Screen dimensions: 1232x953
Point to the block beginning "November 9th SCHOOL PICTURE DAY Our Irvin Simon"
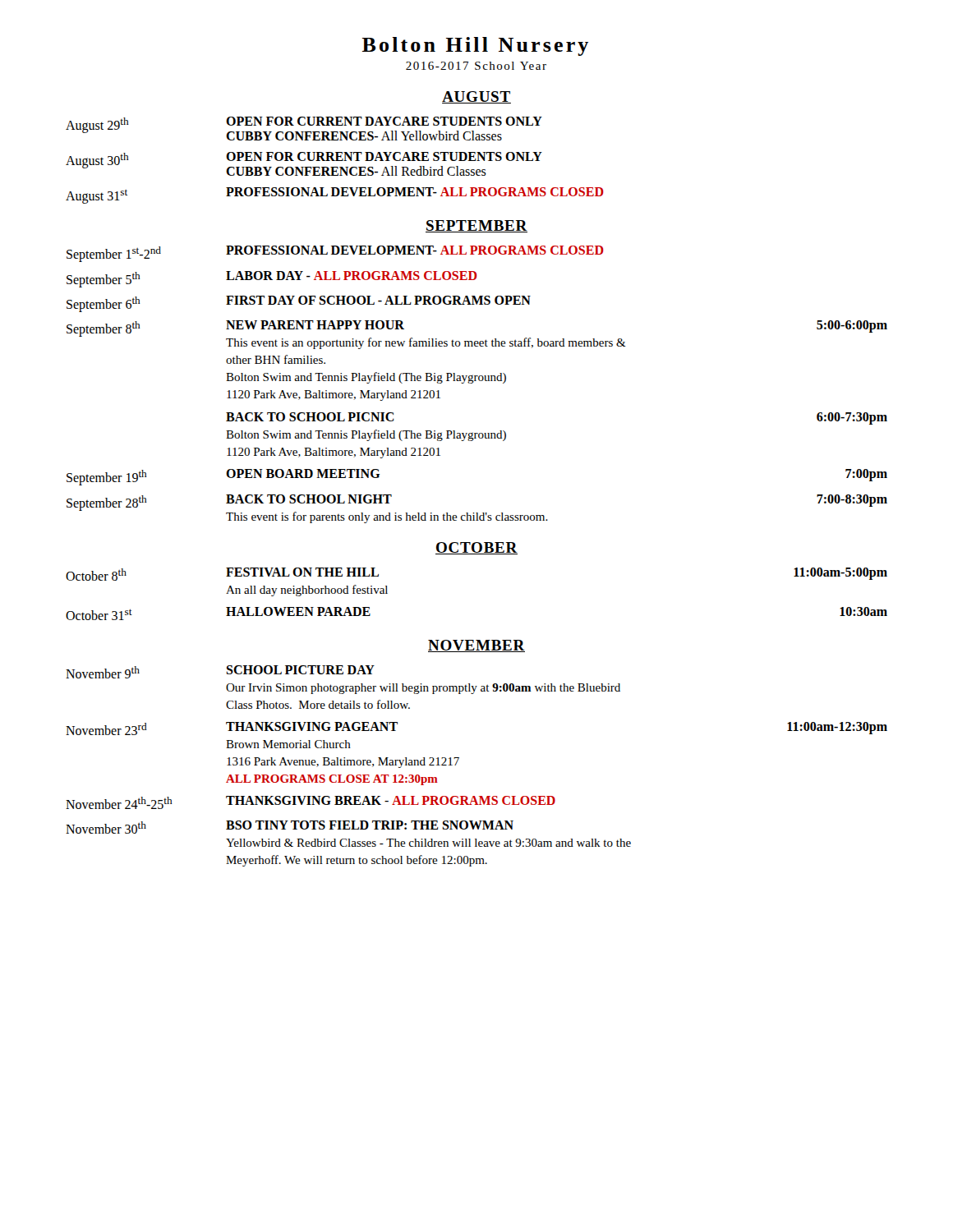(476, 688)
